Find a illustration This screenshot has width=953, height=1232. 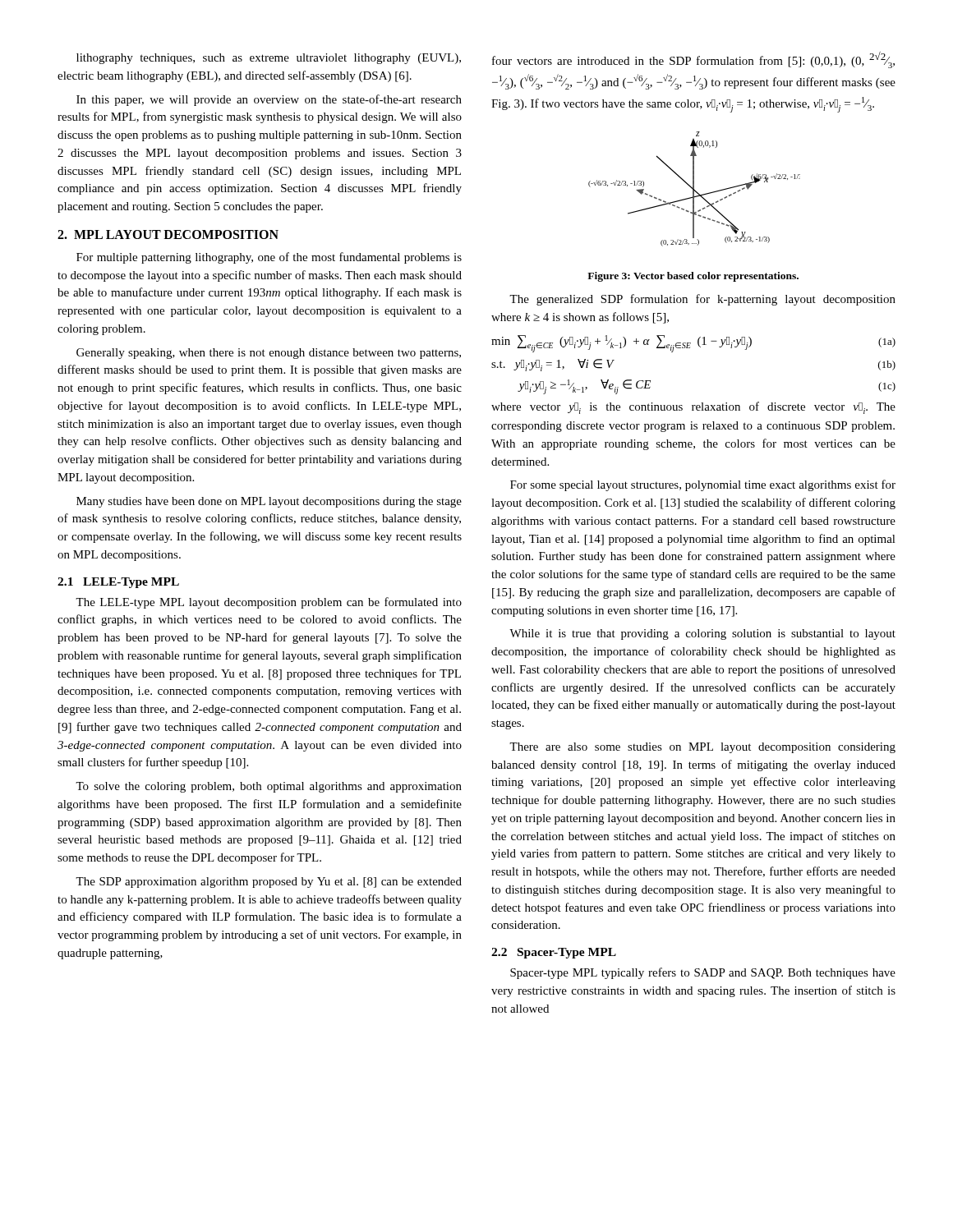[x=693, y=195]
